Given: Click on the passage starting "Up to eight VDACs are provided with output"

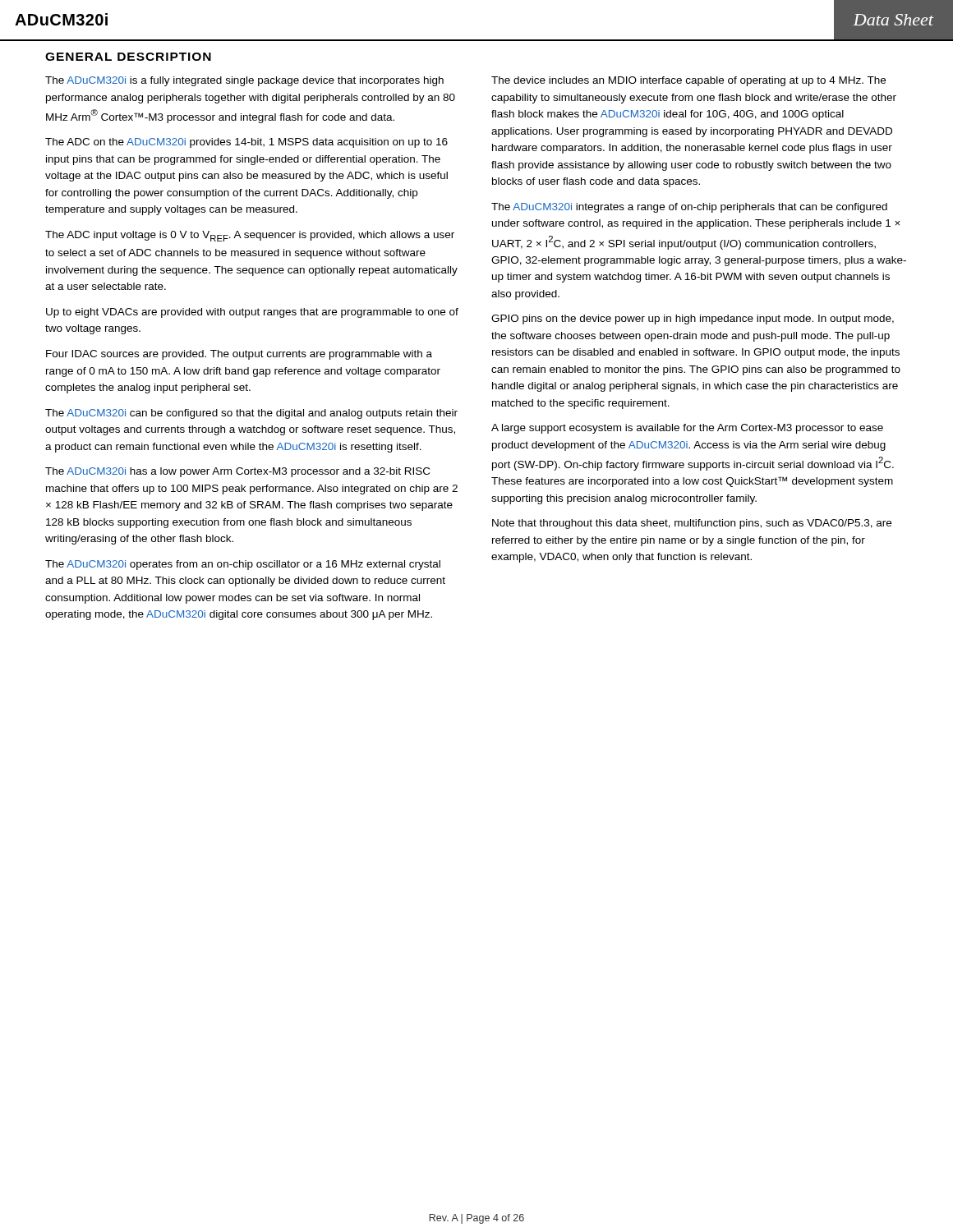Looking at the screenshot, I should [x=253, y=321].
